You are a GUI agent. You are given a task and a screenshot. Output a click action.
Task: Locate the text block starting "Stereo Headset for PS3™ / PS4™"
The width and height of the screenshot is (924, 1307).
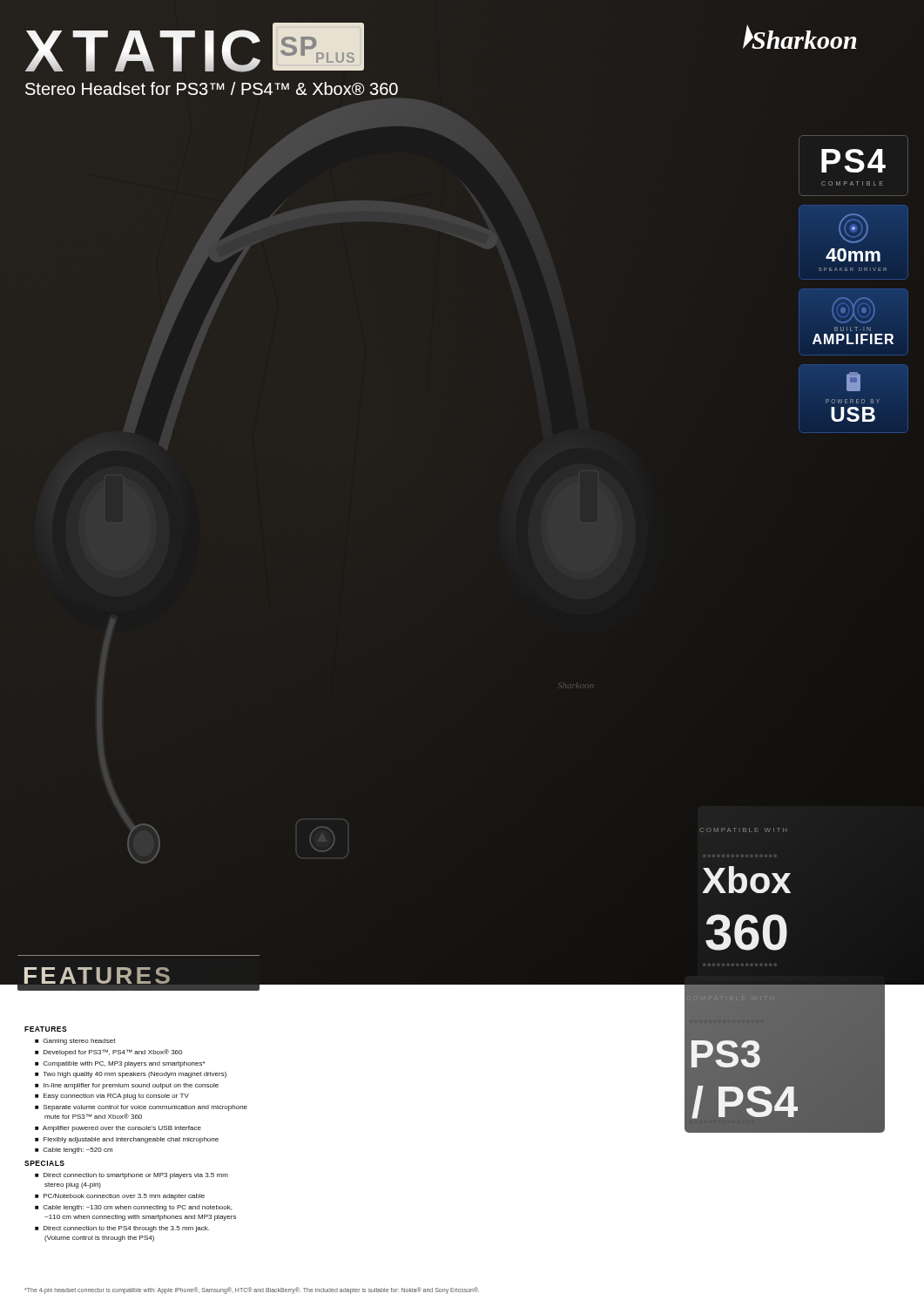pyautogui.click(x=220, y=88)
